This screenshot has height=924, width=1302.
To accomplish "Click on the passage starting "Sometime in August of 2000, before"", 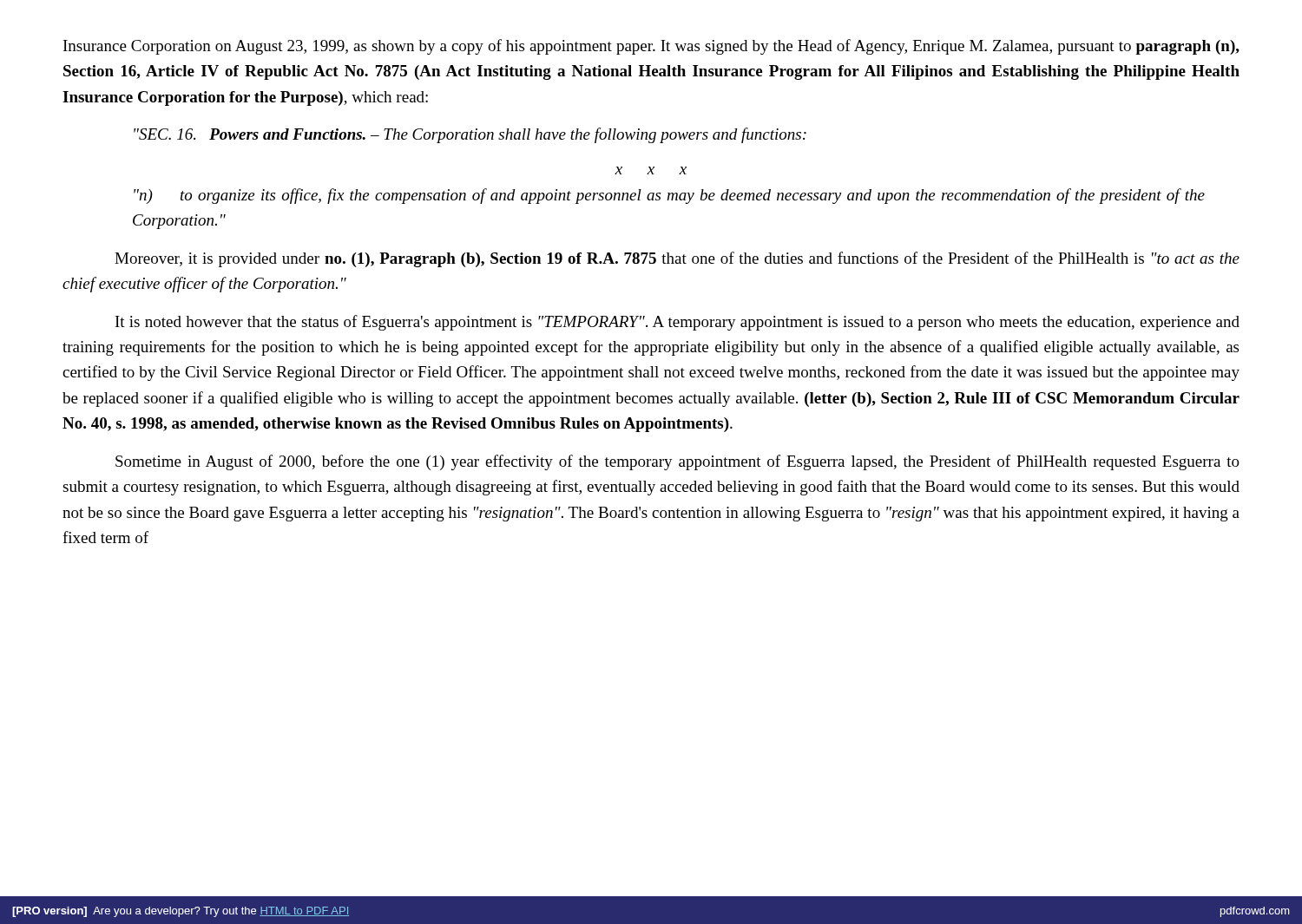I will (x=651, y=499).
